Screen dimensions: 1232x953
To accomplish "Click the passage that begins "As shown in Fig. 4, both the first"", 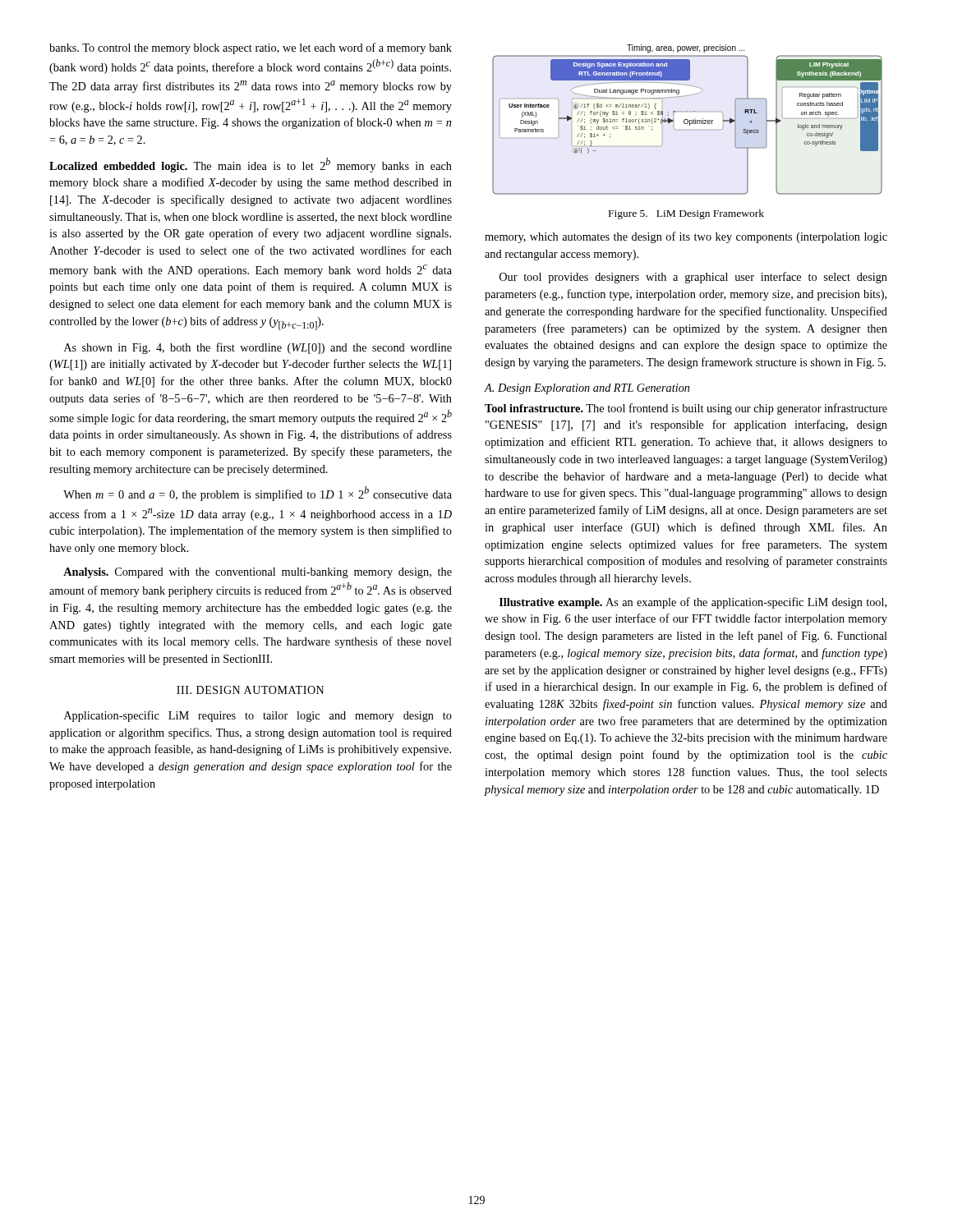I will tap(251, 408).
